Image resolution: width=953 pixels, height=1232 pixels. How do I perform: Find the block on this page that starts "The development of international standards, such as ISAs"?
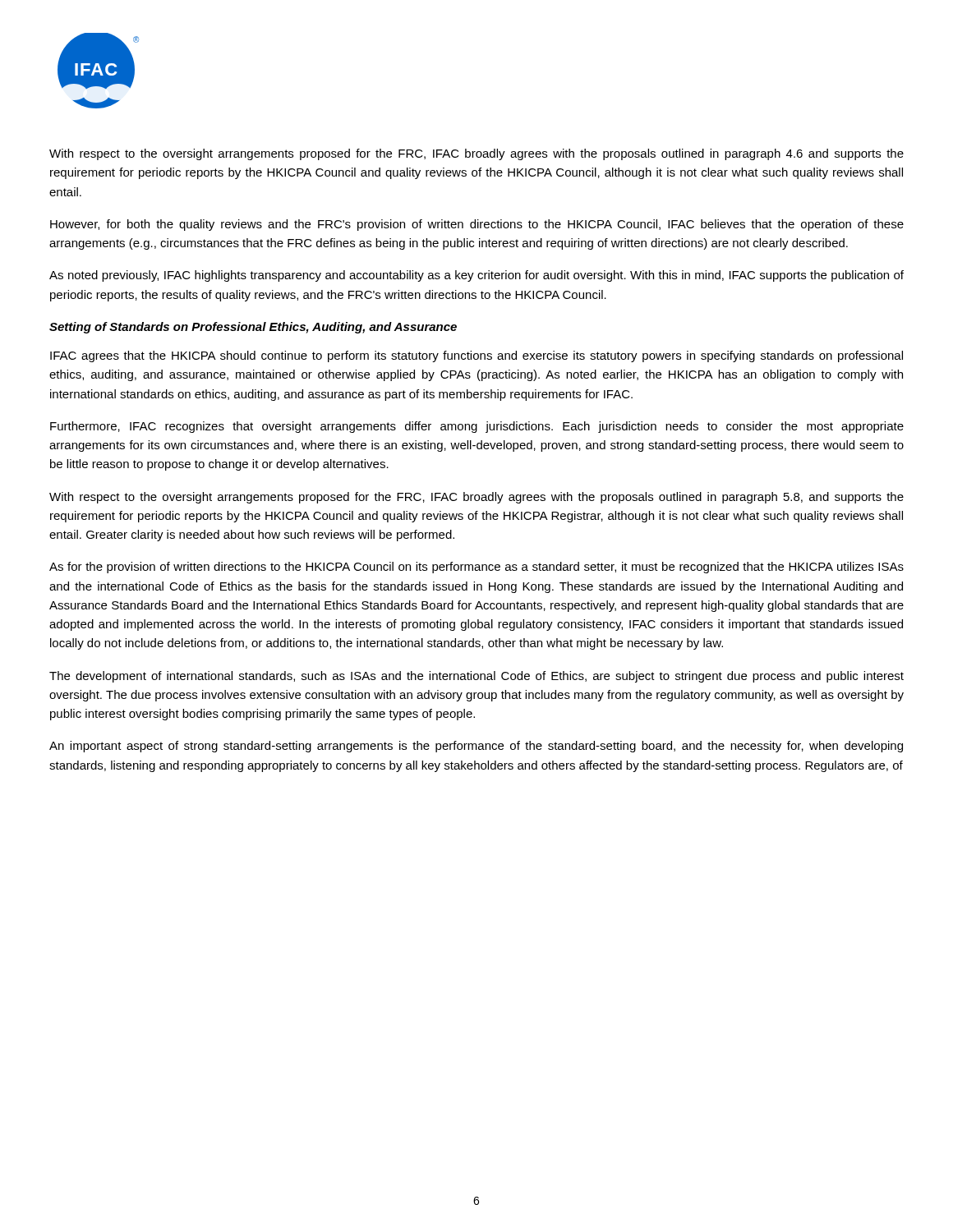476,694
